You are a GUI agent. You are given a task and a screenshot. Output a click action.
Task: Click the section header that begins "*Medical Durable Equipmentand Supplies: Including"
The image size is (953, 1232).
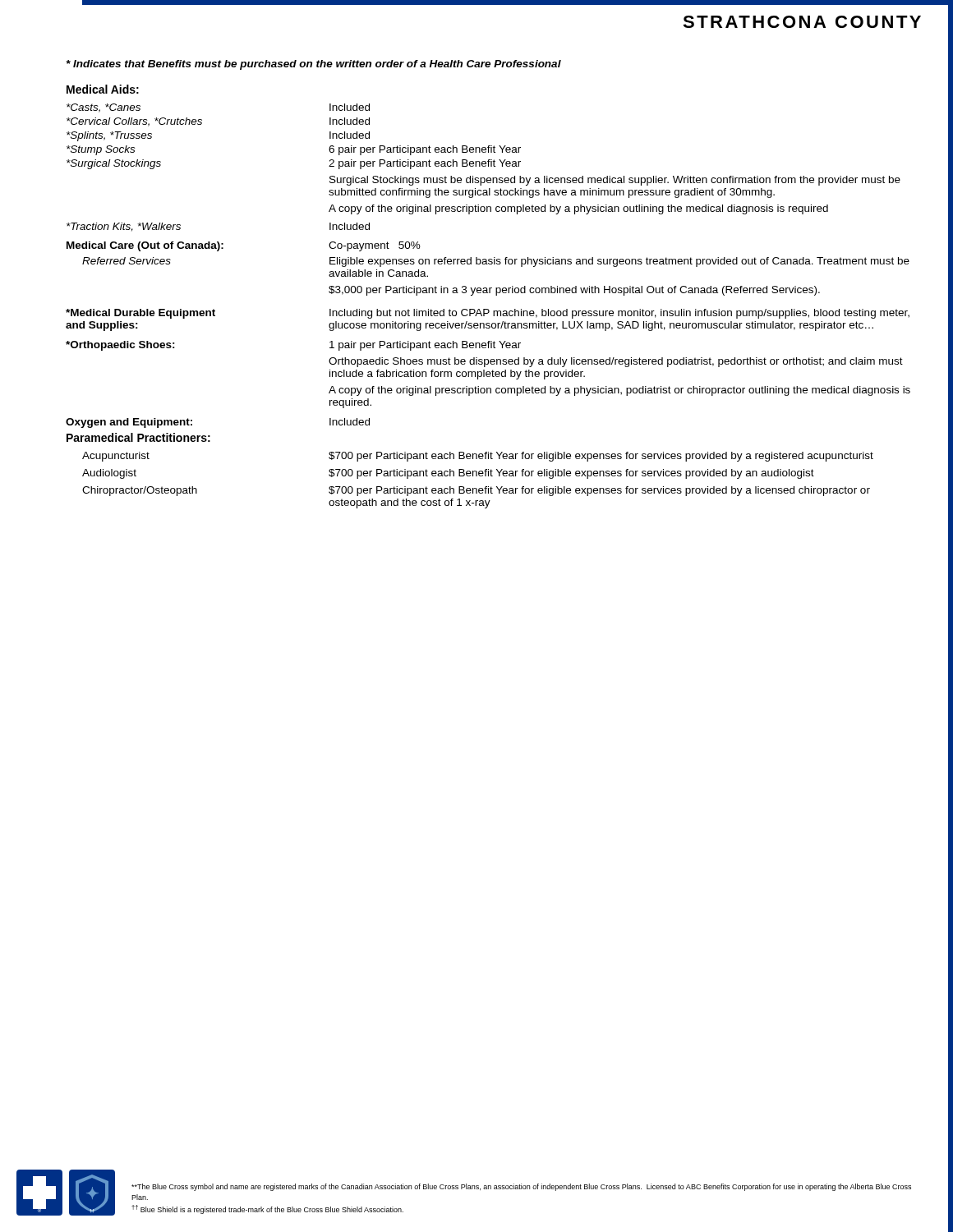click(x=493, y=321)
